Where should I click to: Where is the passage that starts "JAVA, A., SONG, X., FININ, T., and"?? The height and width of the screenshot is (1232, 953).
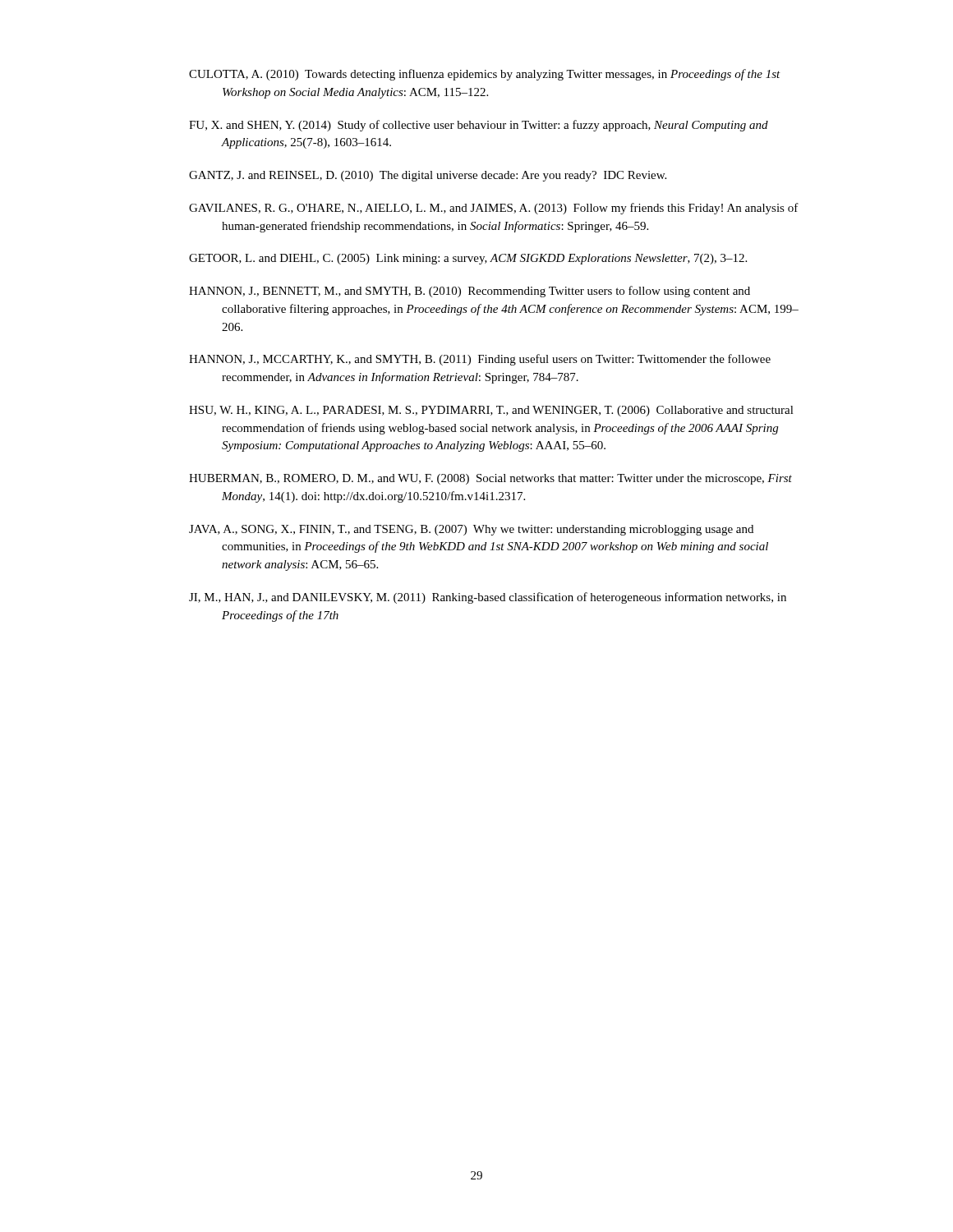(x=479, y=546)
